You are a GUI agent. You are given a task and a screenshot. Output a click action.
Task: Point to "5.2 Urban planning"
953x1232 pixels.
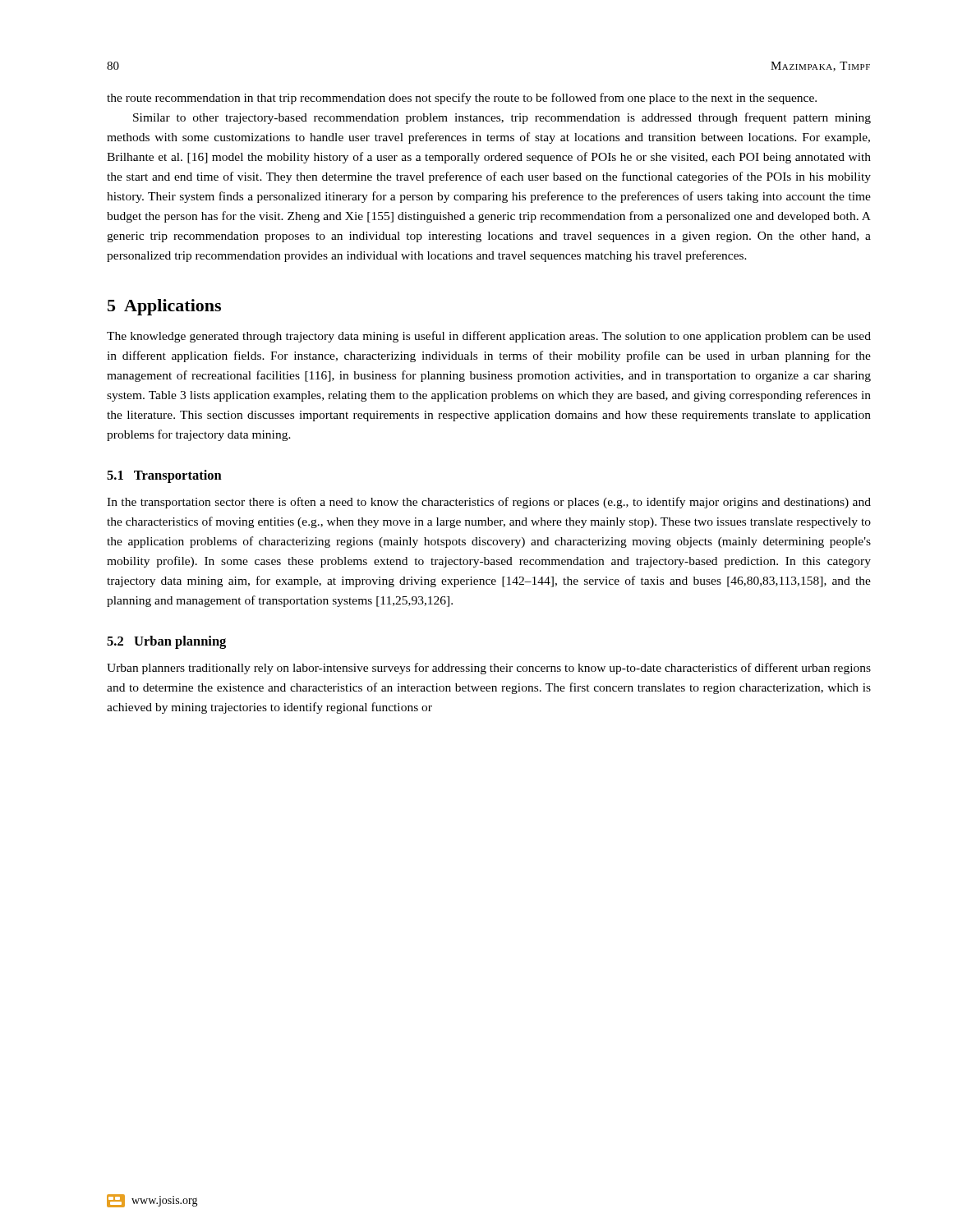point(167,641)
